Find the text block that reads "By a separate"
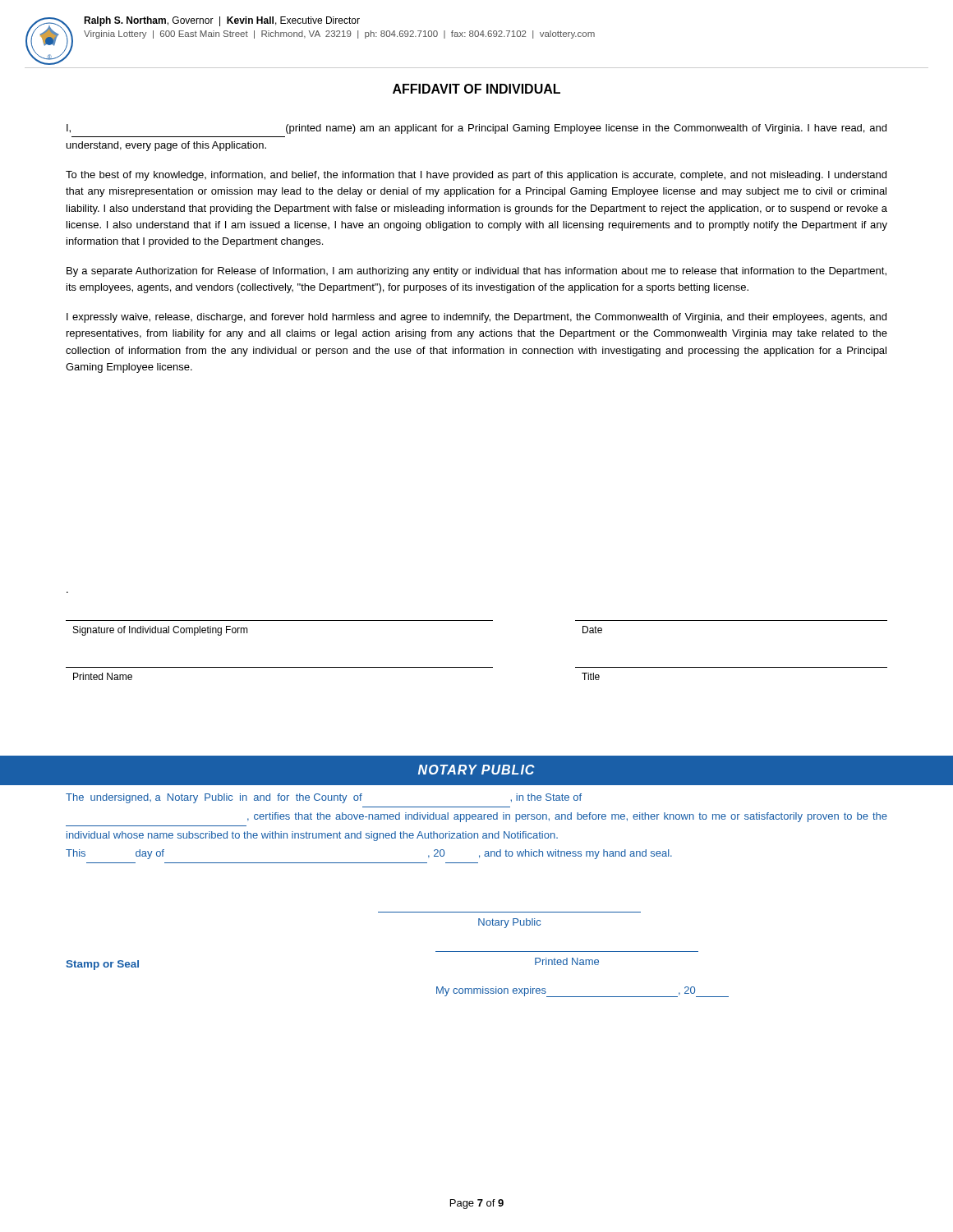The width and height of the screenshot is (953, 1232). pyautogui.click(x=476, y=279)
